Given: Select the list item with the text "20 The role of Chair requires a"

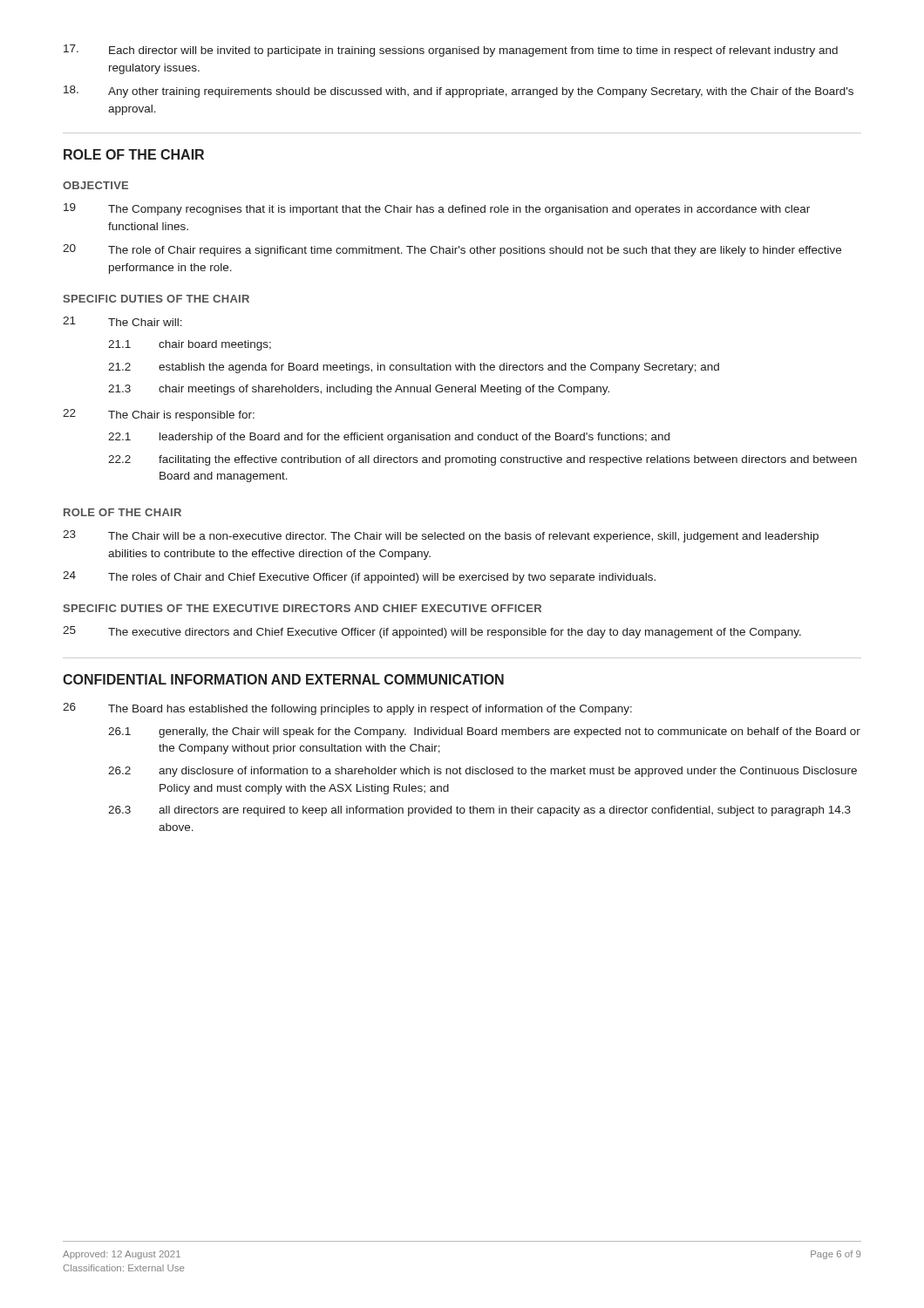Looking at the screenshot, I should [x=462, y=259].
